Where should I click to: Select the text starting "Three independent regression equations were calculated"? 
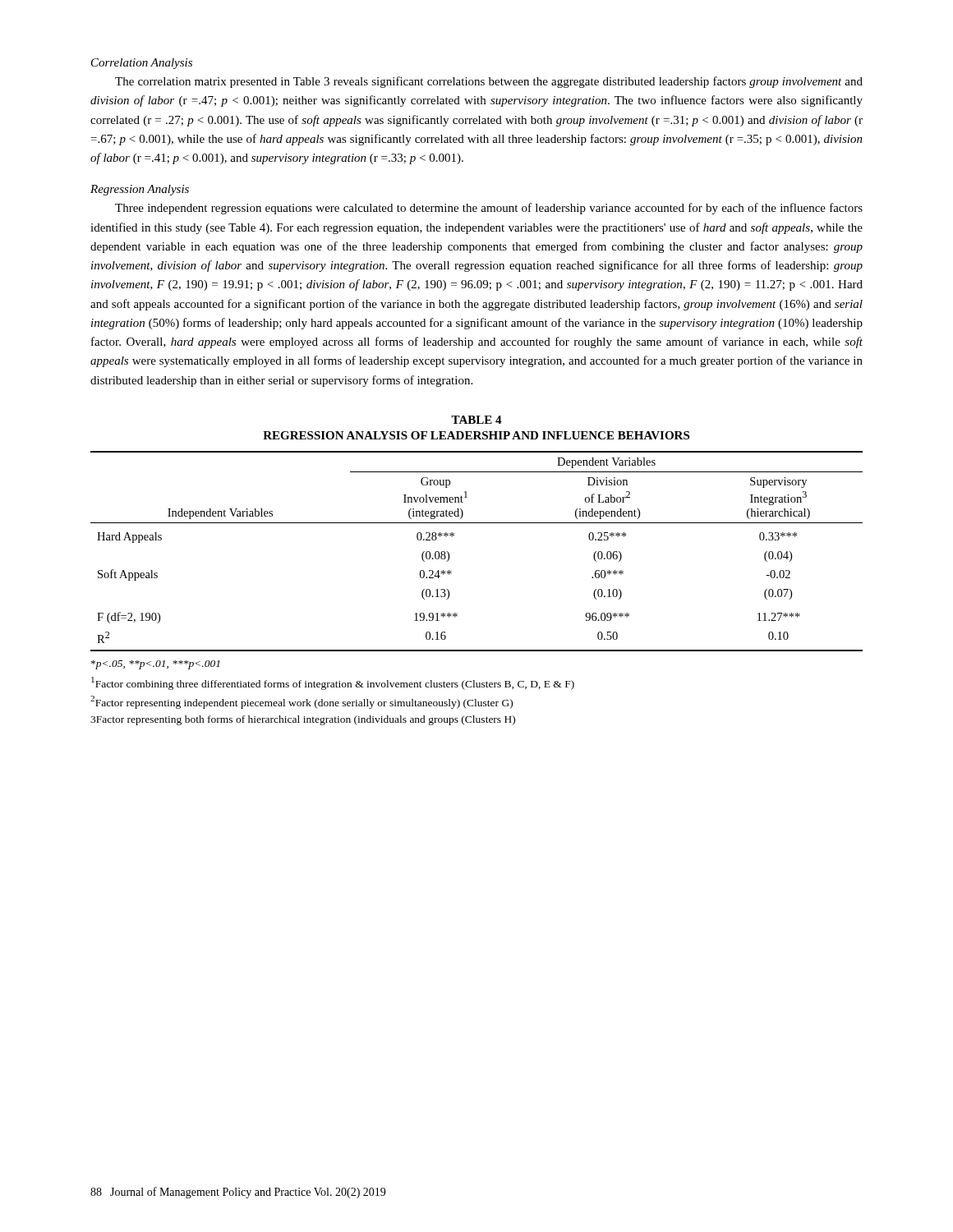pyautogui.click(x=476, y=294)
